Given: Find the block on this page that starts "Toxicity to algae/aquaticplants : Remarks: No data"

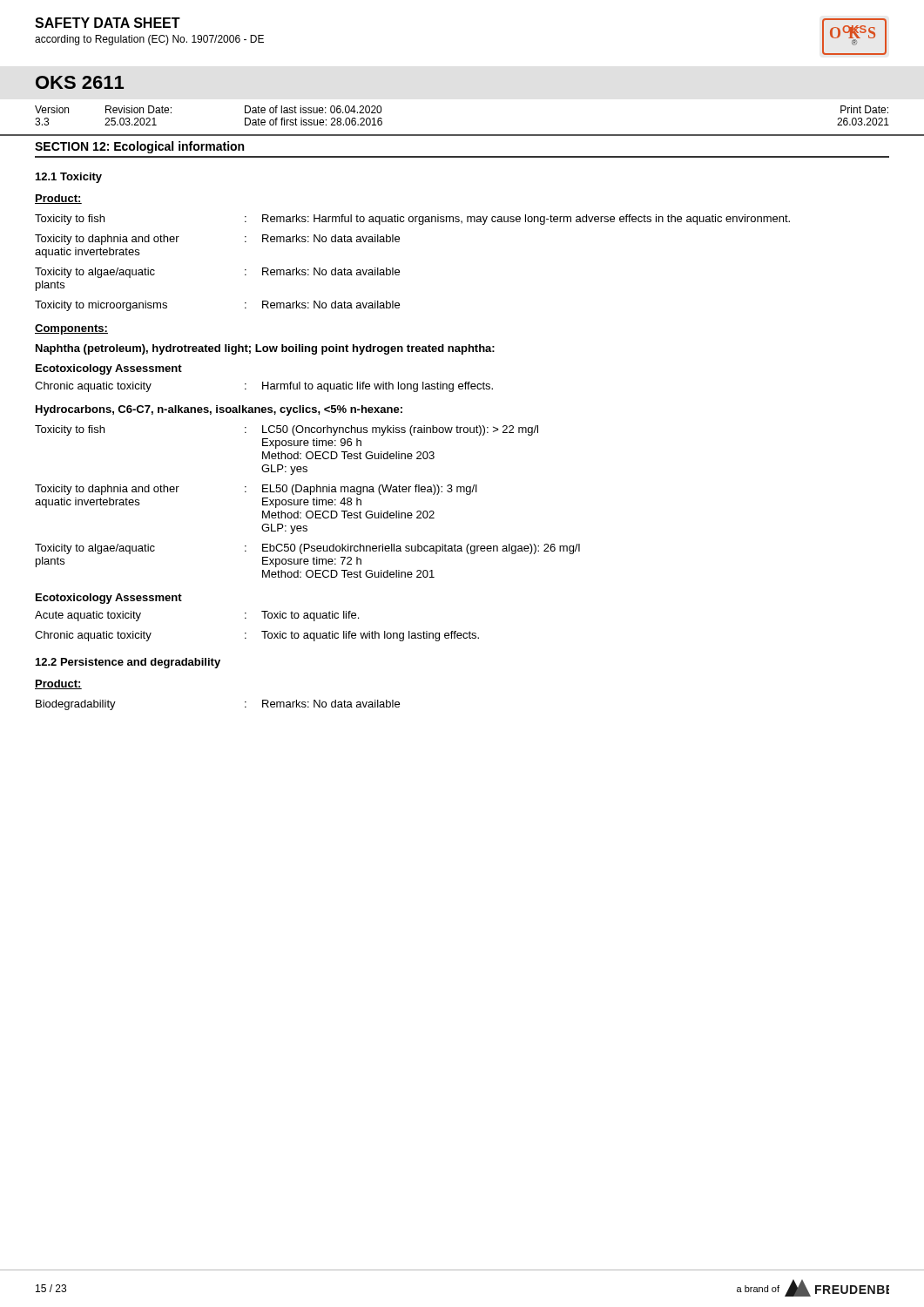Looking at the screenshot, I should 95,272.
